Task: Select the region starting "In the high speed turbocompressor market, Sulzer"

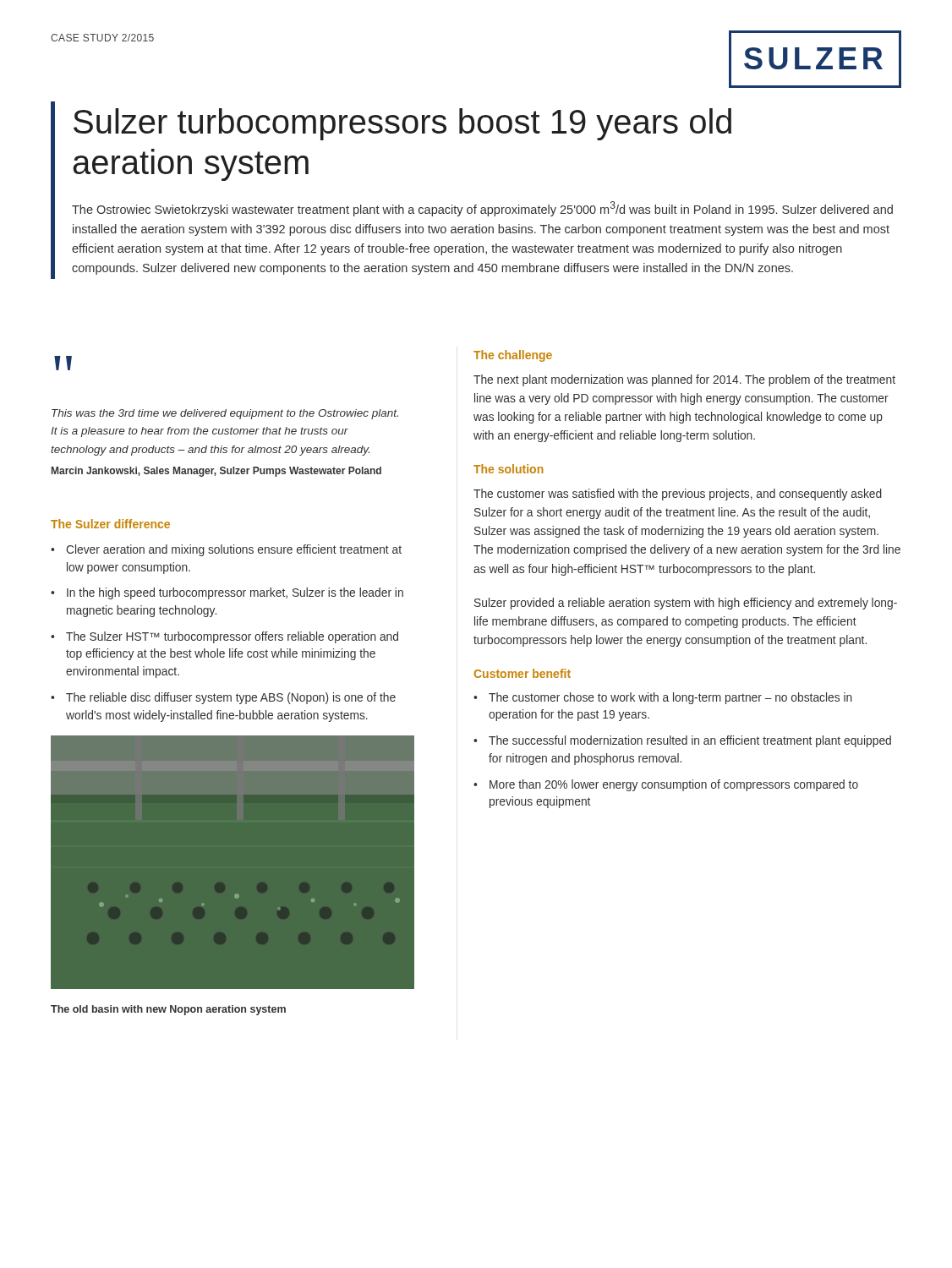Action: (235, 602)
